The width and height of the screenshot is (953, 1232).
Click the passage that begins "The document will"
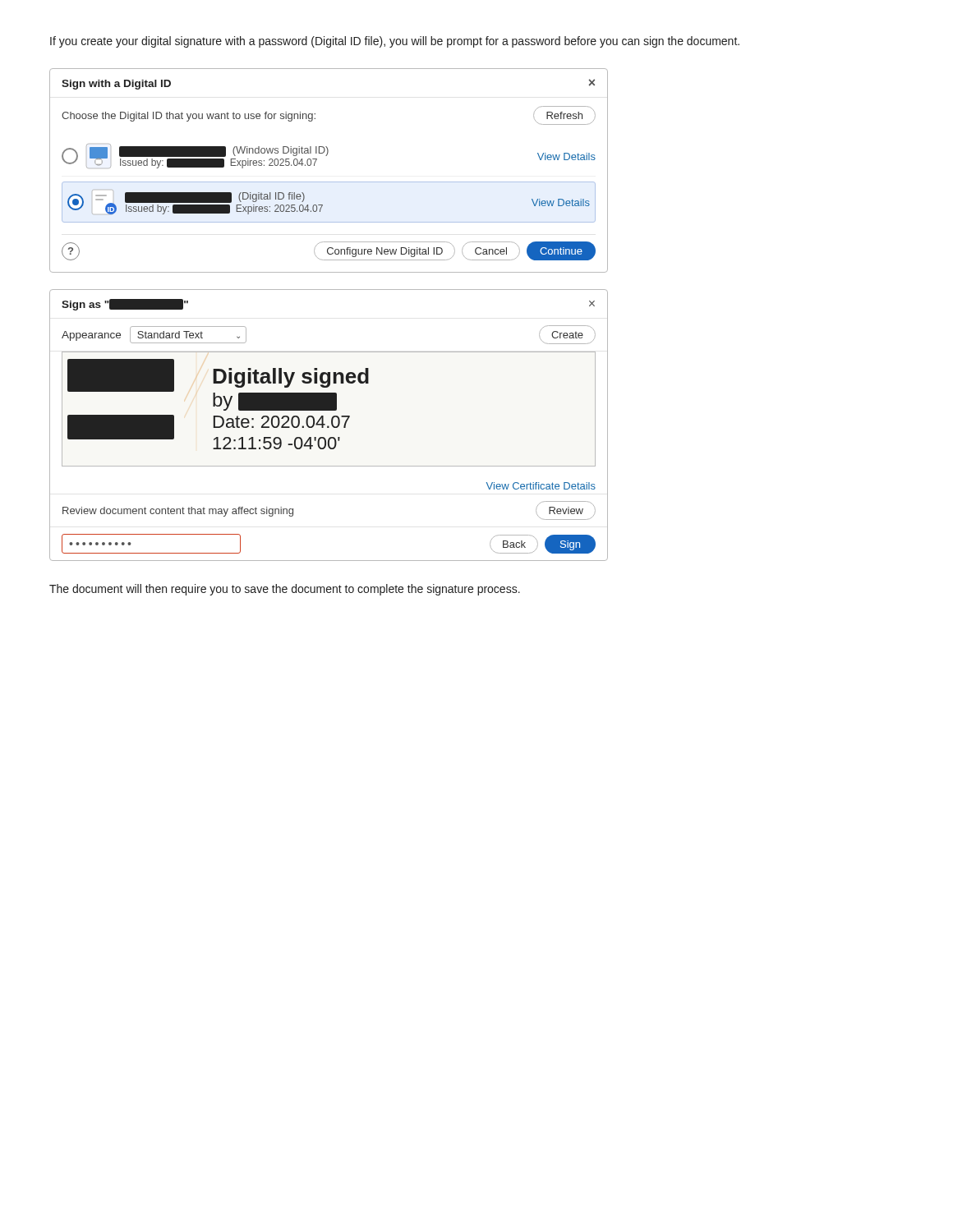coord(285,589)
